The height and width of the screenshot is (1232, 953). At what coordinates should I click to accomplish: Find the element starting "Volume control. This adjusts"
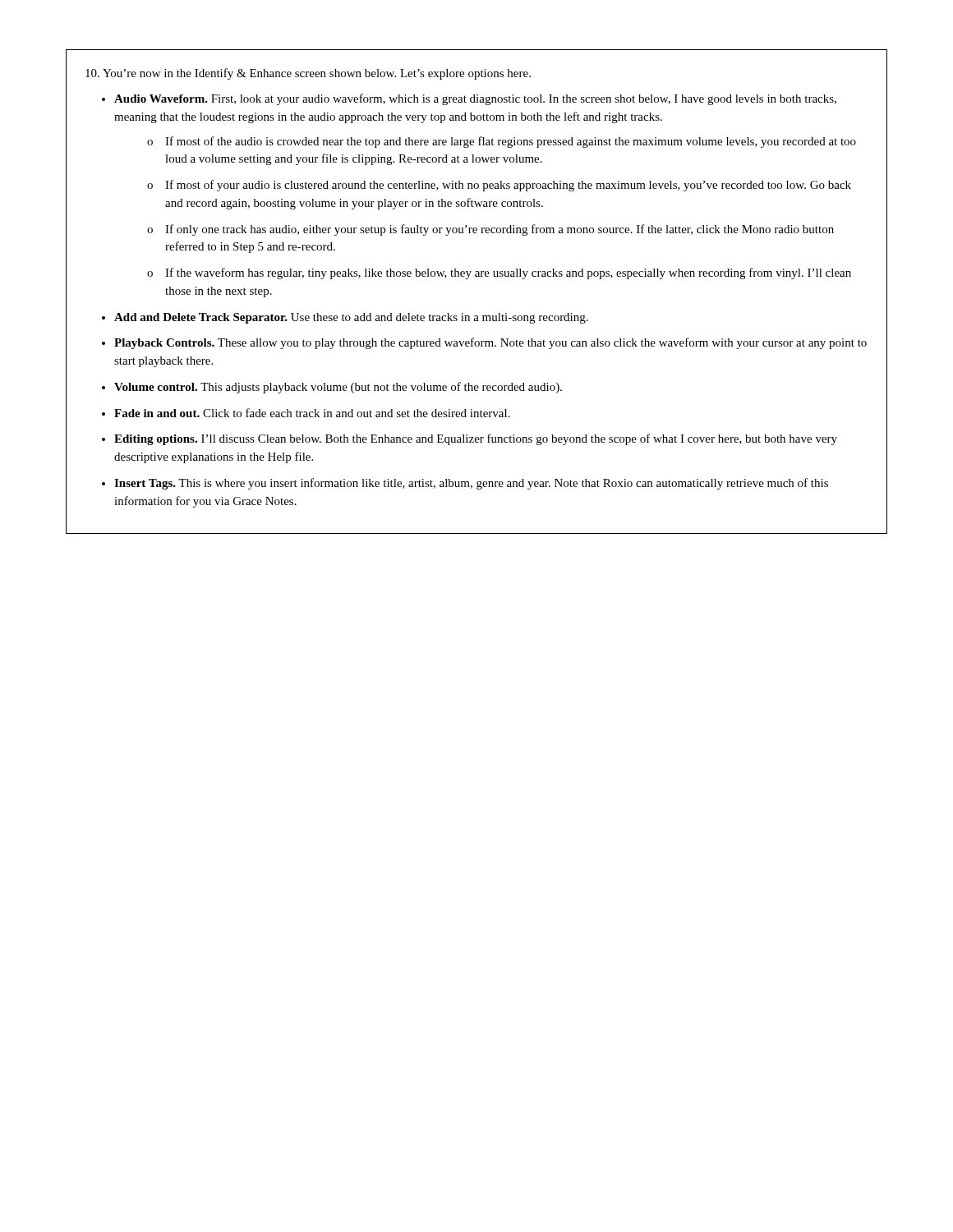tap(338, 387)
